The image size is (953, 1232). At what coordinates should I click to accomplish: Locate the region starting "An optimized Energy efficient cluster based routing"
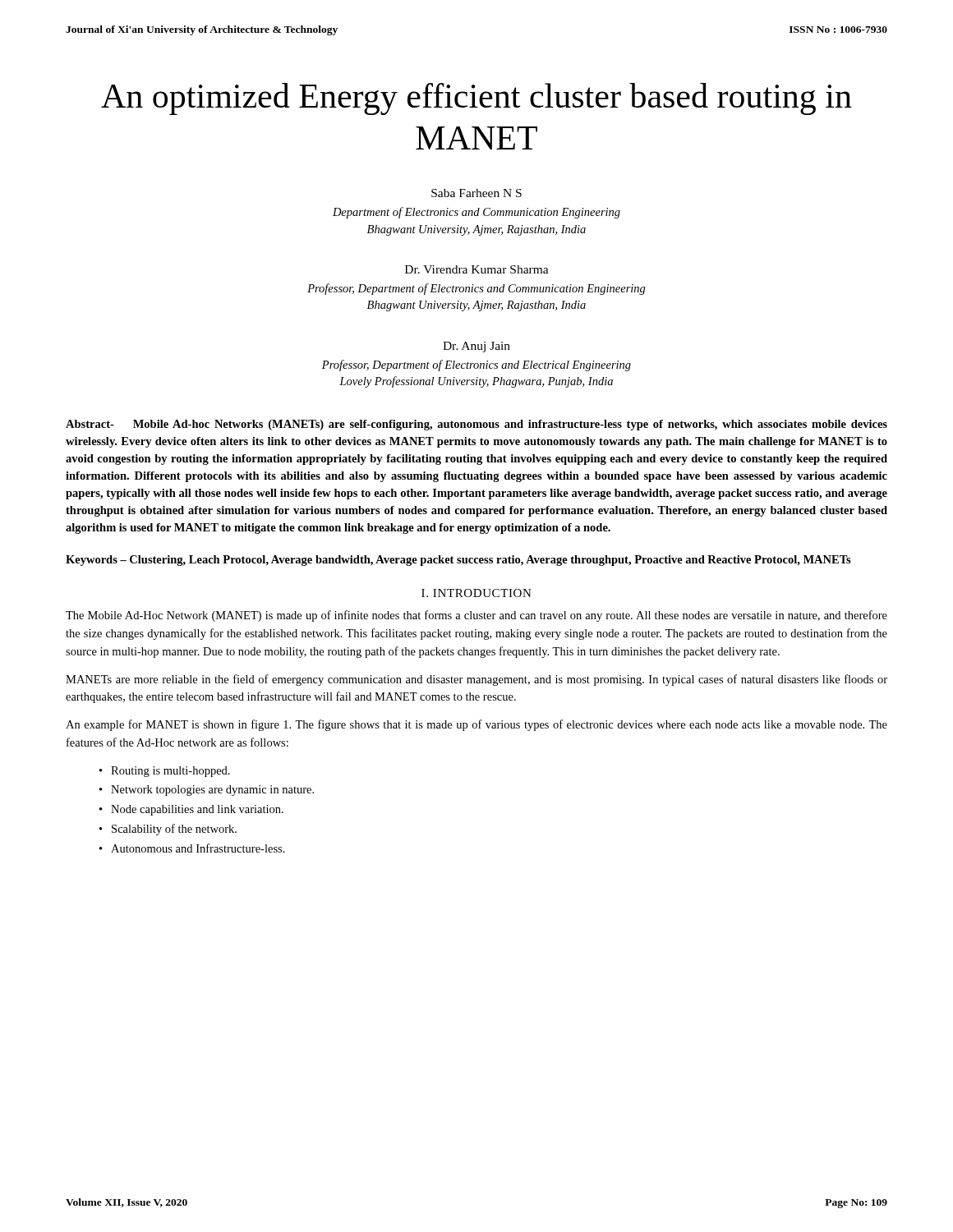[x=476, y=118]
